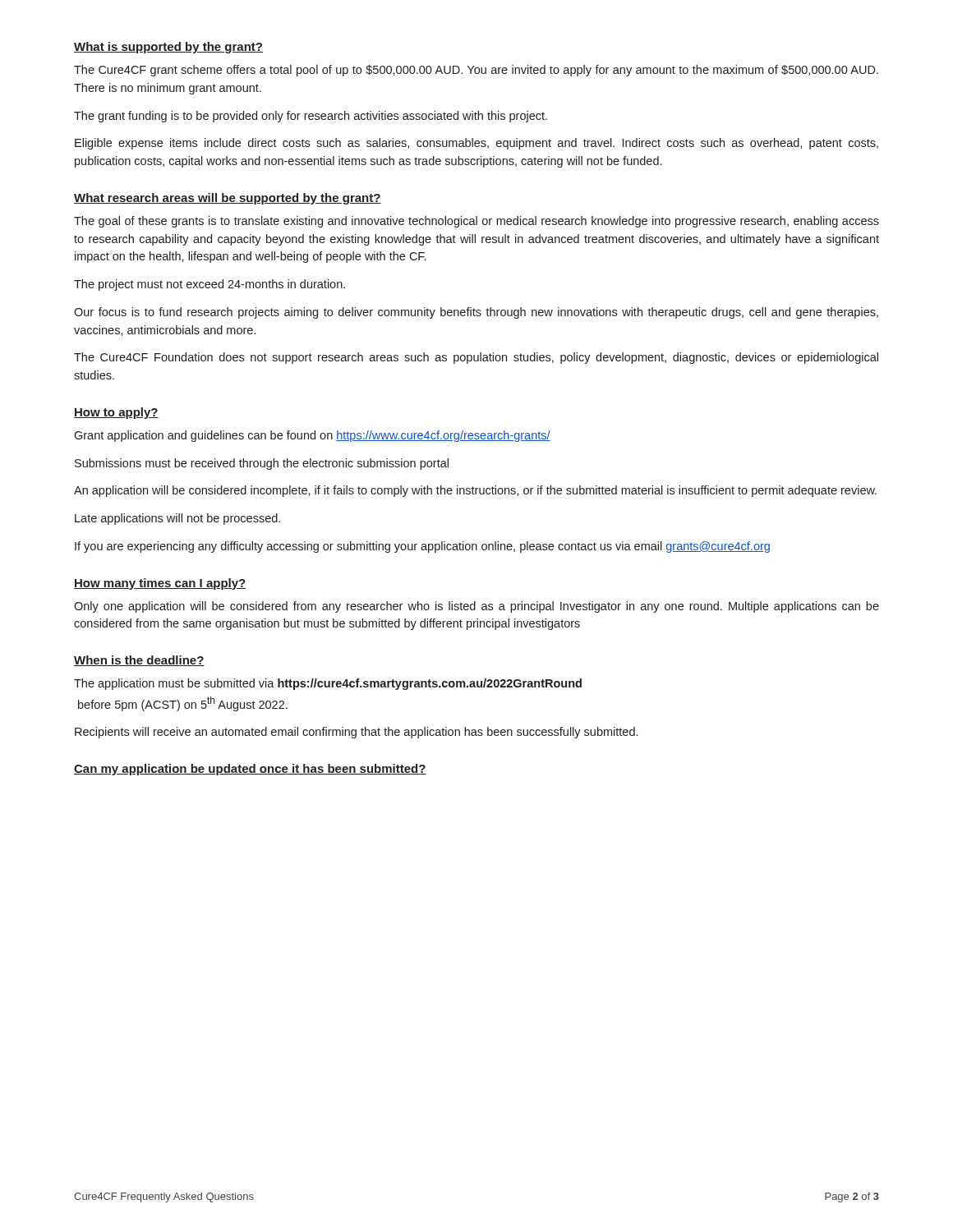Select the text starting "The Cure4CF grant scheme"
953x1232 pixels.
click(x=476, y=79)
